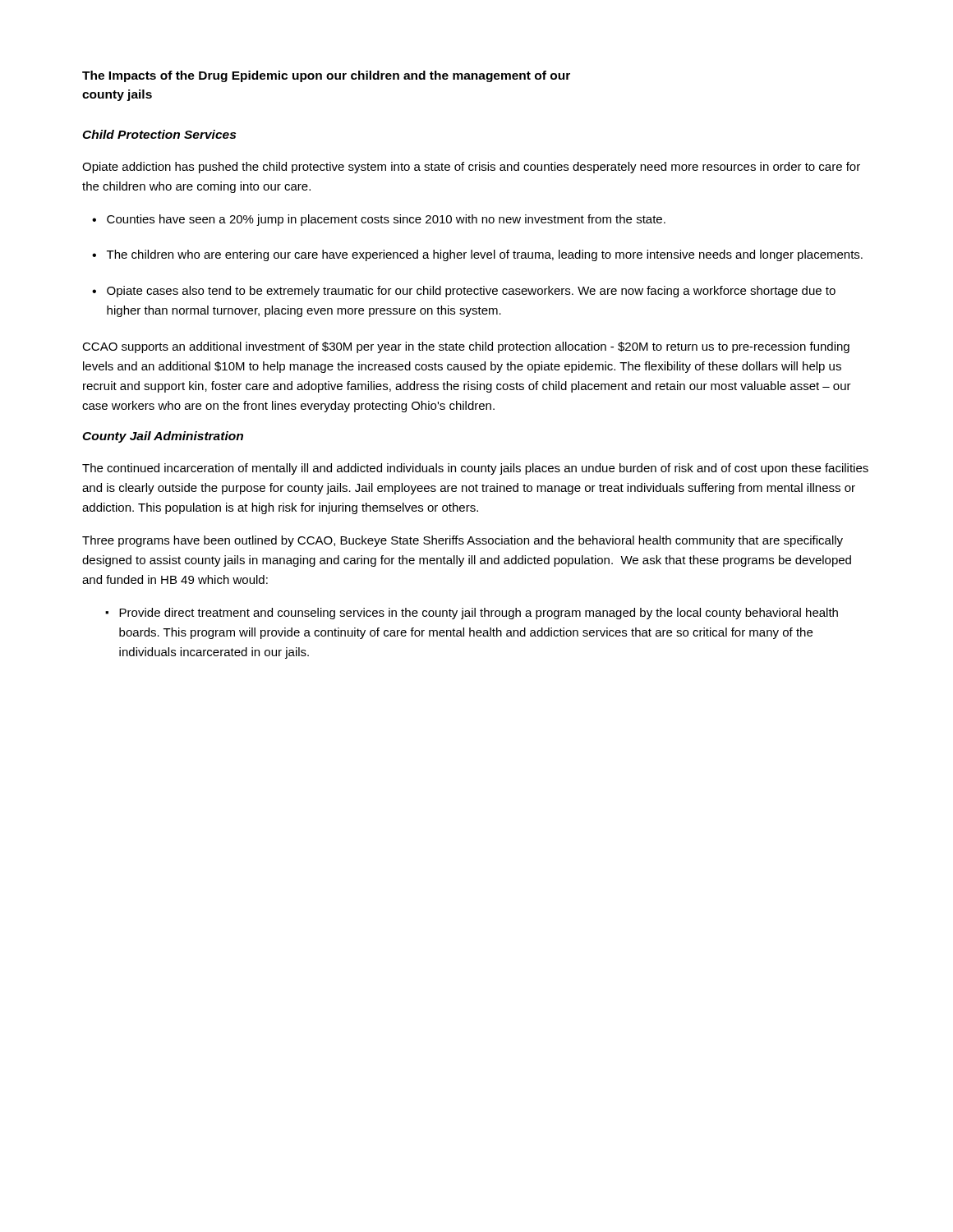953x1232 pixels.
Task: Find the list item that reads "The children who are entering our"
Action: (x=485, y=254)
